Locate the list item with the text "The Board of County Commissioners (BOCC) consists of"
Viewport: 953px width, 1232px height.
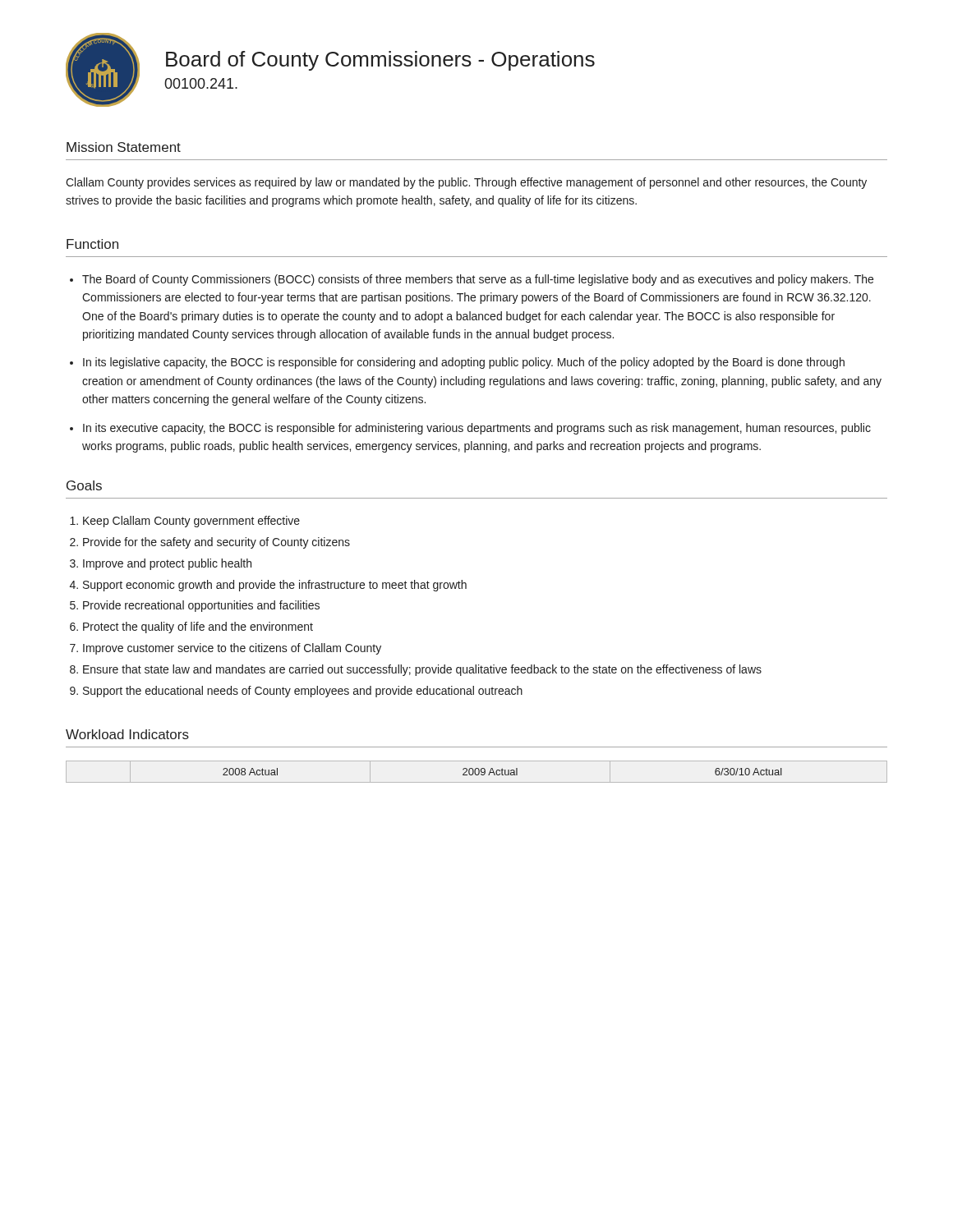point(478,307)
